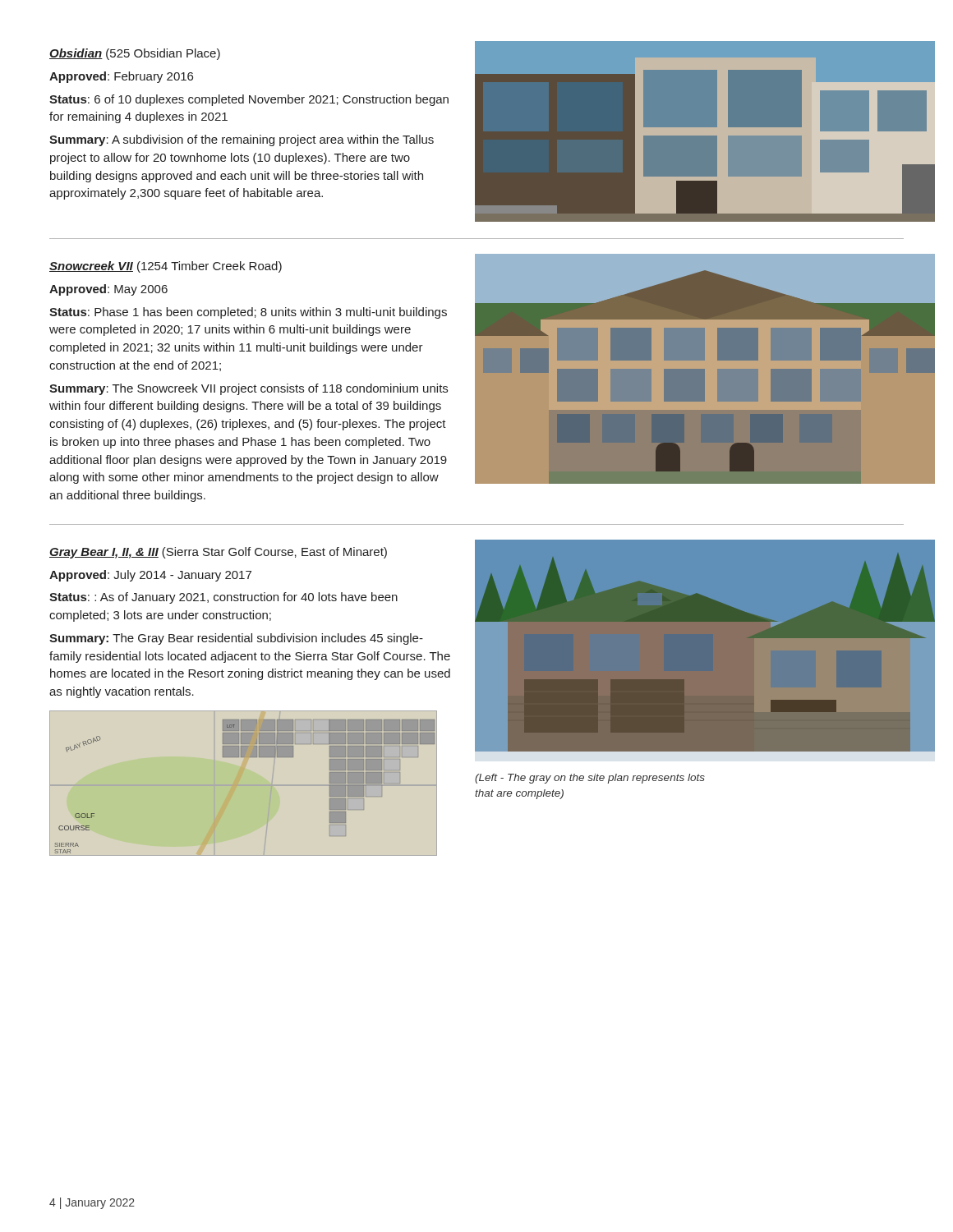Locate the map
This screenshot has height=1232, width=953.
(x=251, y=784)
